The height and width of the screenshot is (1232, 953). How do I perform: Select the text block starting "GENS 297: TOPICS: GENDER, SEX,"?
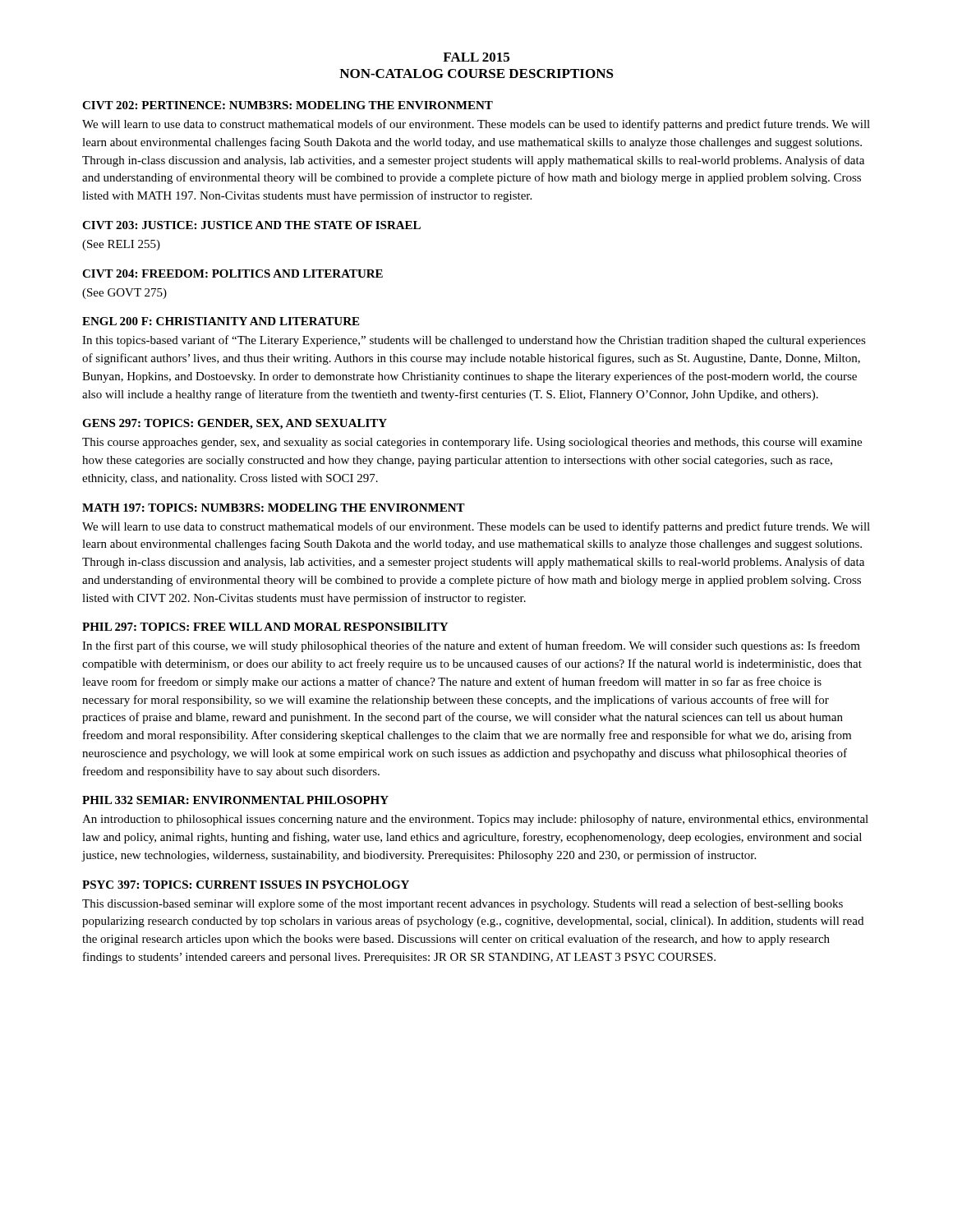tap(235, 423)
